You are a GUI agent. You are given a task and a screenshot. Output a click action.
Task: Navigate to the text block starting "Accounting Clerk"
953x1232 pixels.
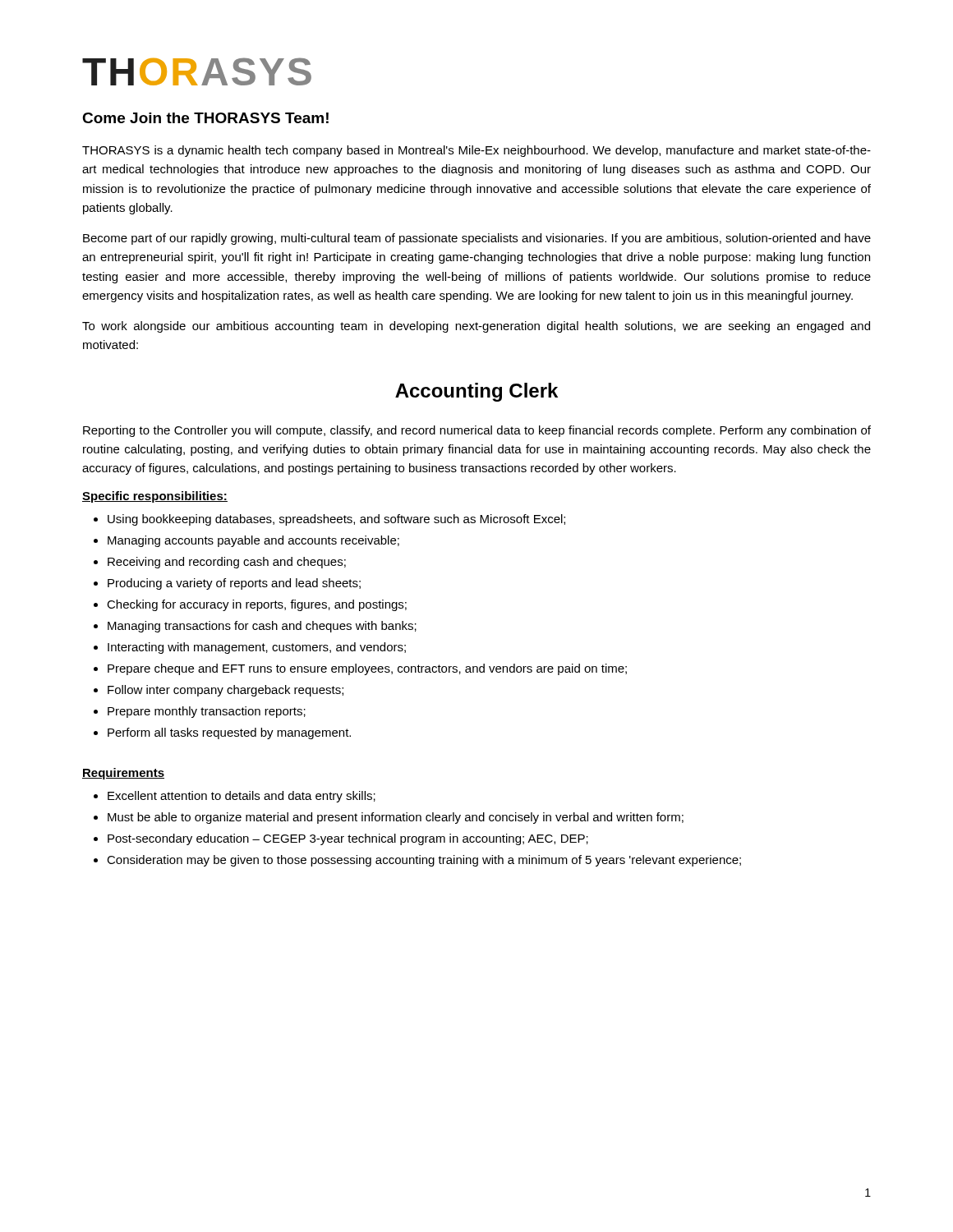tap(476, 390)
